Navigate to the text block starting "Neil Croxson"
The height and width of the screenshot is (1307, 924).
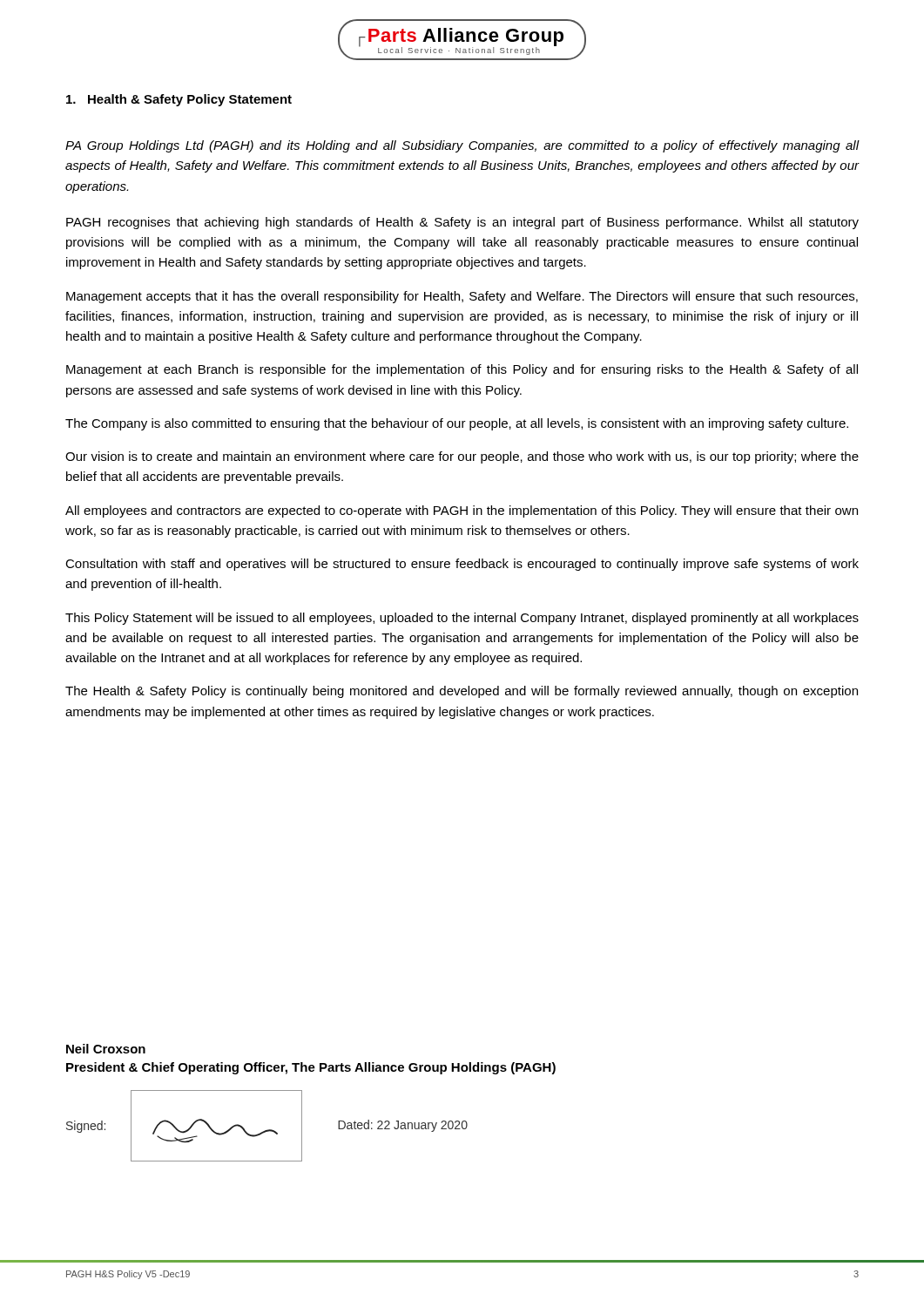106,1049
